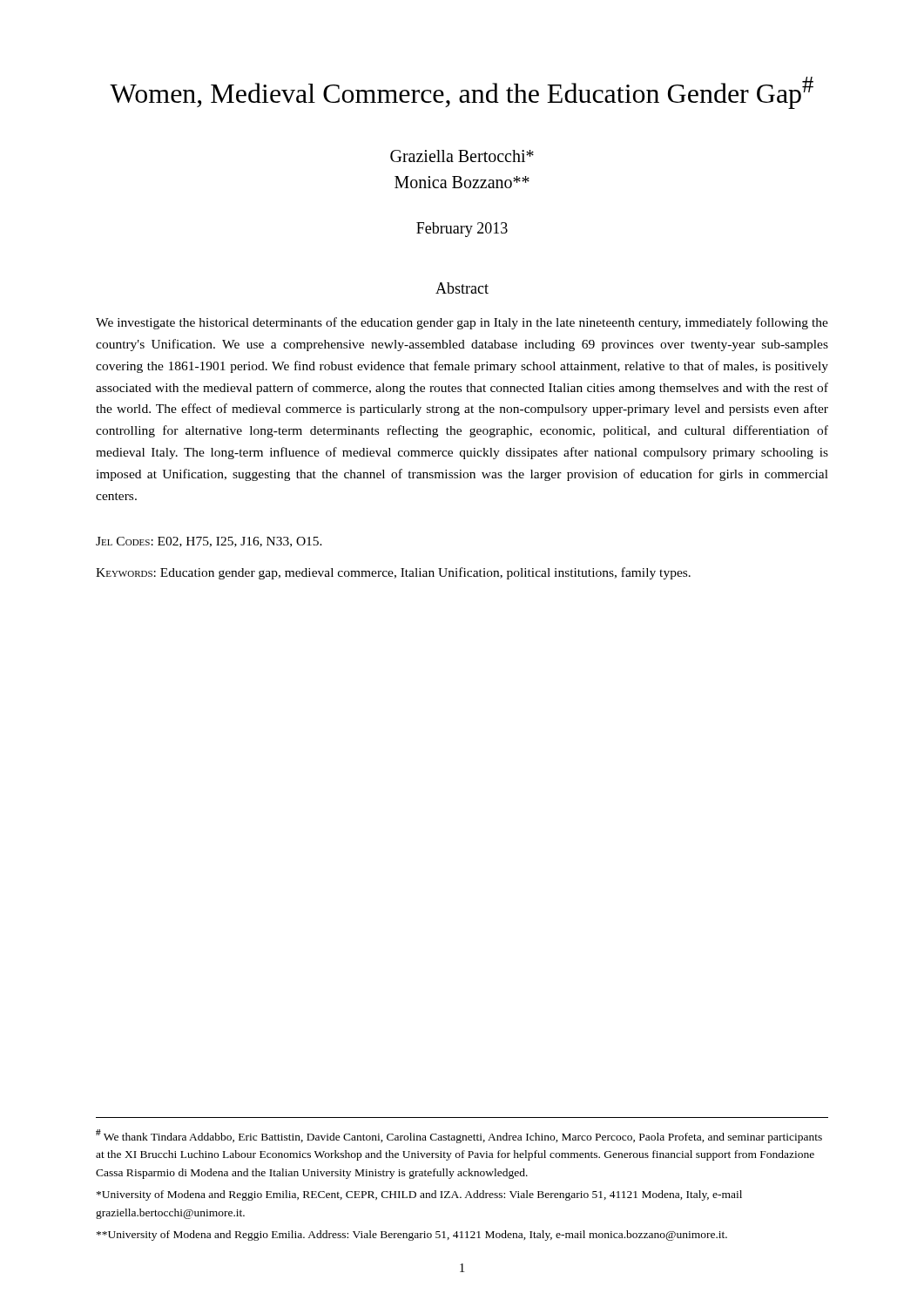
Task: Locate the title with the text "Women, Medieval Commerce, and the Education Gender Gap#"
Action: pyautogui.click(x=462, y=91)
